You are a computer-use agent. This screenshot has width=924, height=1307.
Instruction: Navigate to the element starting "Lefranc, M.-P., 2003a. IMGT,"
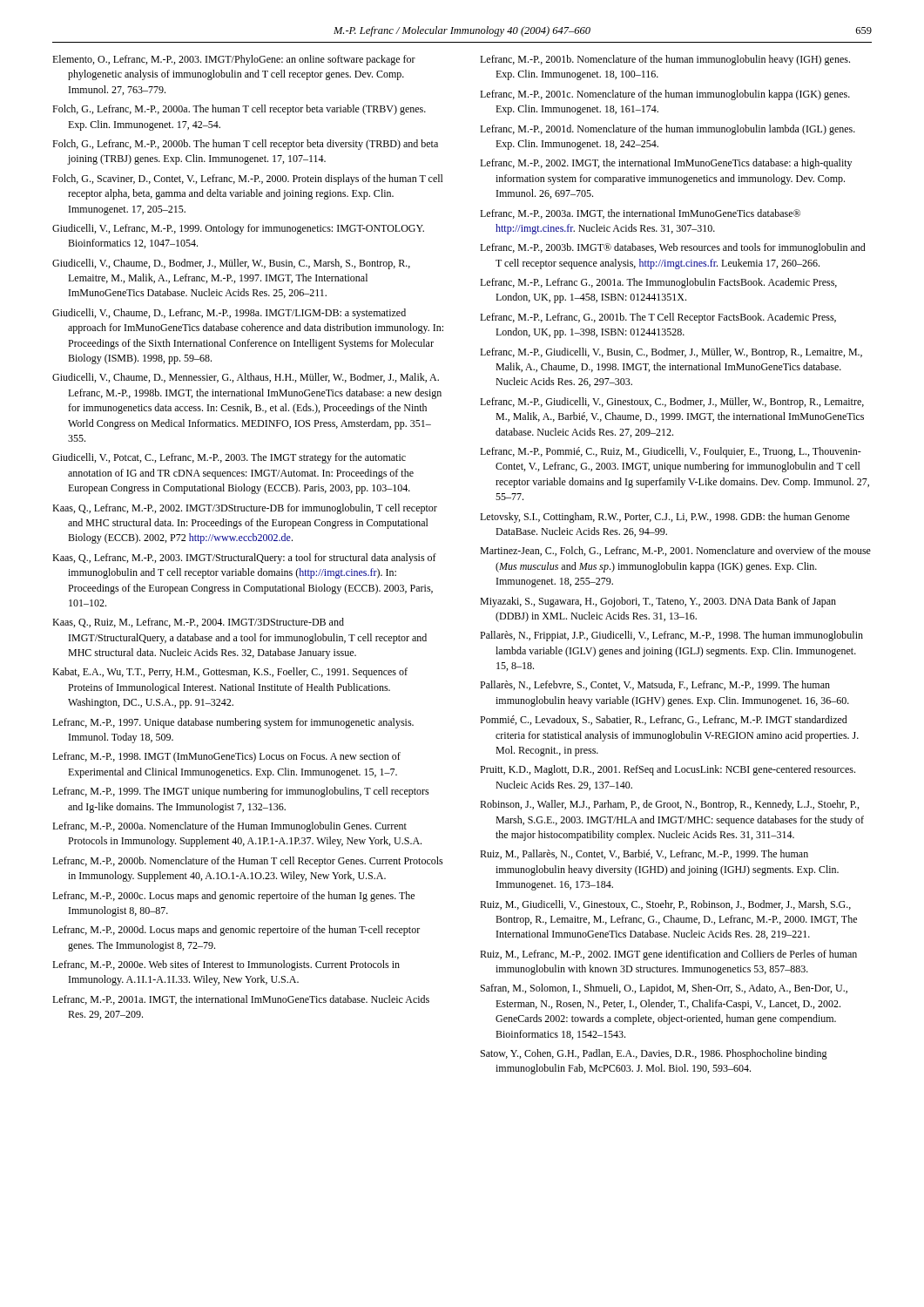point(640,221)
